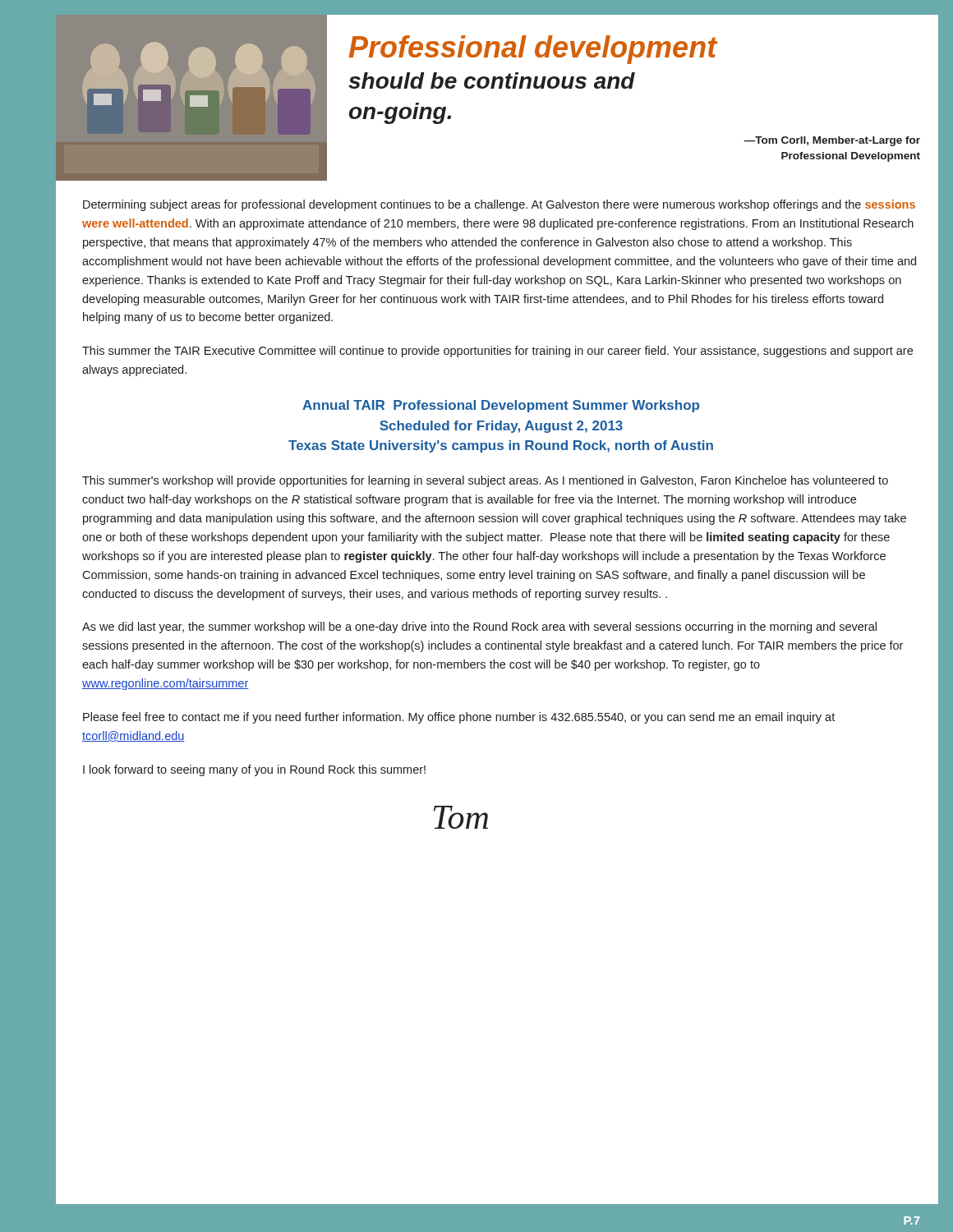Locate the illustration
This screenshot has height=1232, width=953.
(468, 816)
